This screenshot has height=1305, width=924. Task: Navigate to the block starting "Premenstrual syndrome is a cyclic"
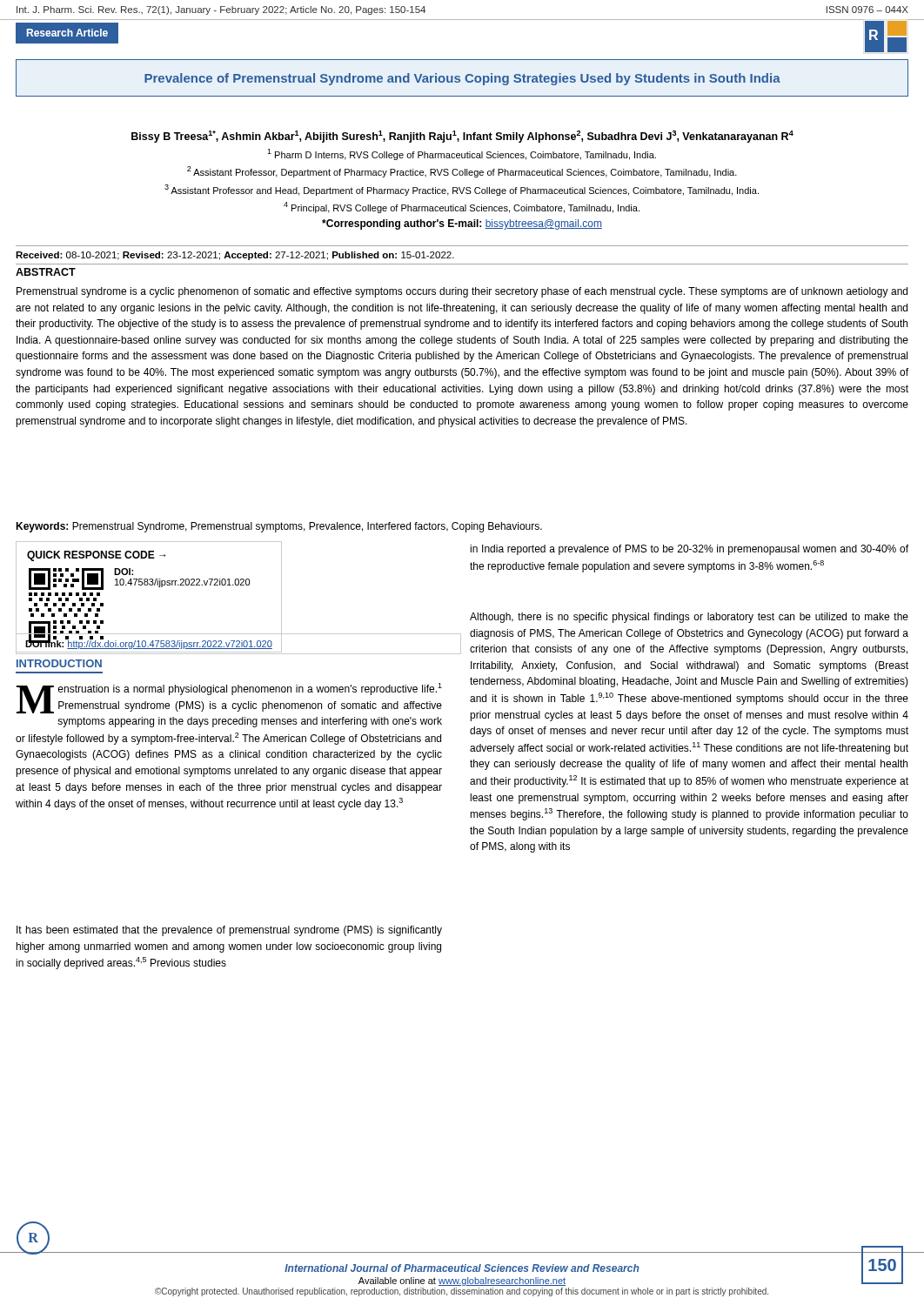pyautogui.click(x=462, y=356)
